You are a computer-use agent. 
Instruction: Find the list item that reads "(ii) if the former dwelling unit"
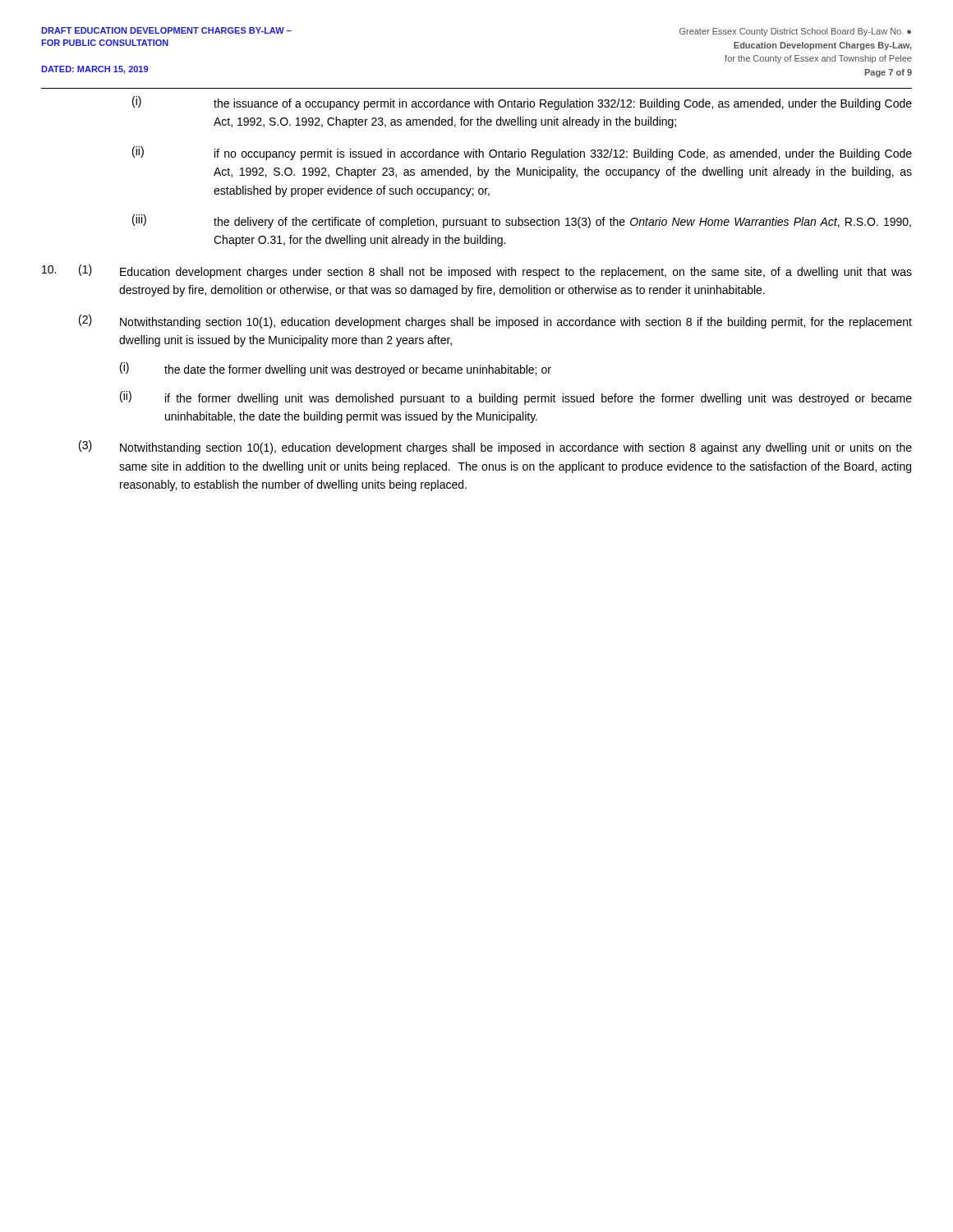[x=516, y=407]
